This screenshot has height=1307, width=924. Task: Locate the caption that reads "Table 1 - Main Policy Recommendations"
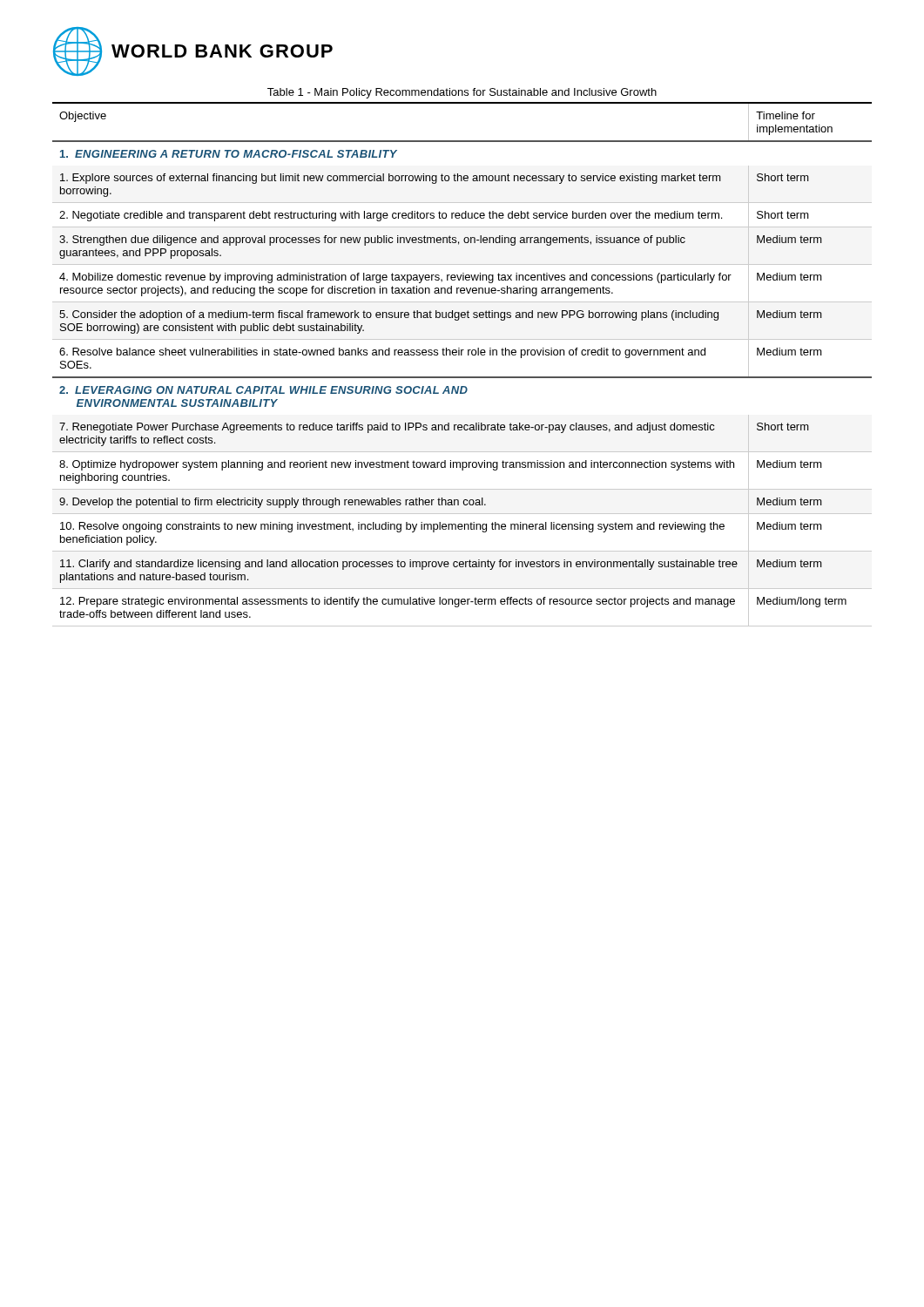coord(462,92)
